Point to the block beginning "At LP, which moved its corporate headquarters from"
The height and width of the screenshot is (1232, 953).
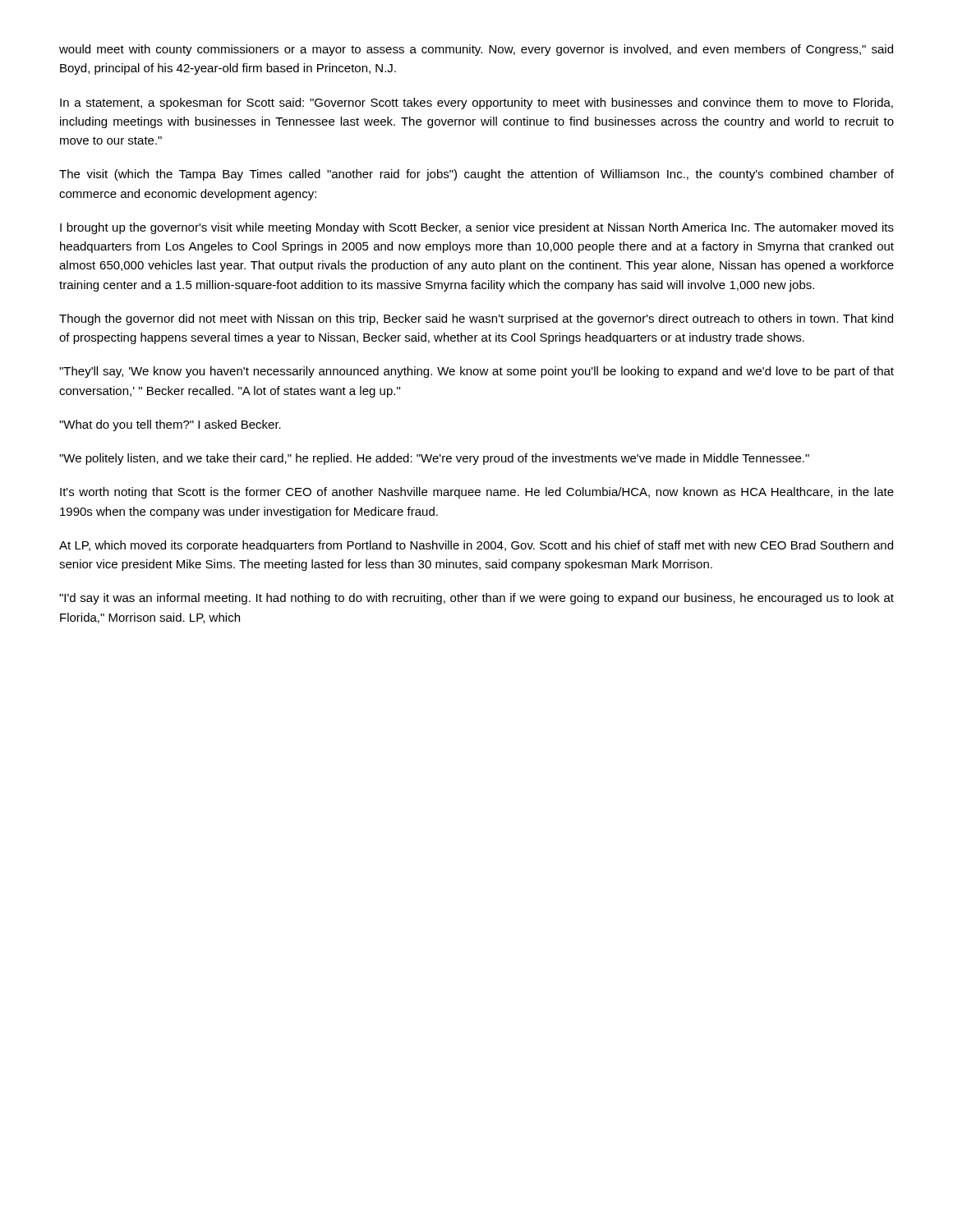coord(476,554)
